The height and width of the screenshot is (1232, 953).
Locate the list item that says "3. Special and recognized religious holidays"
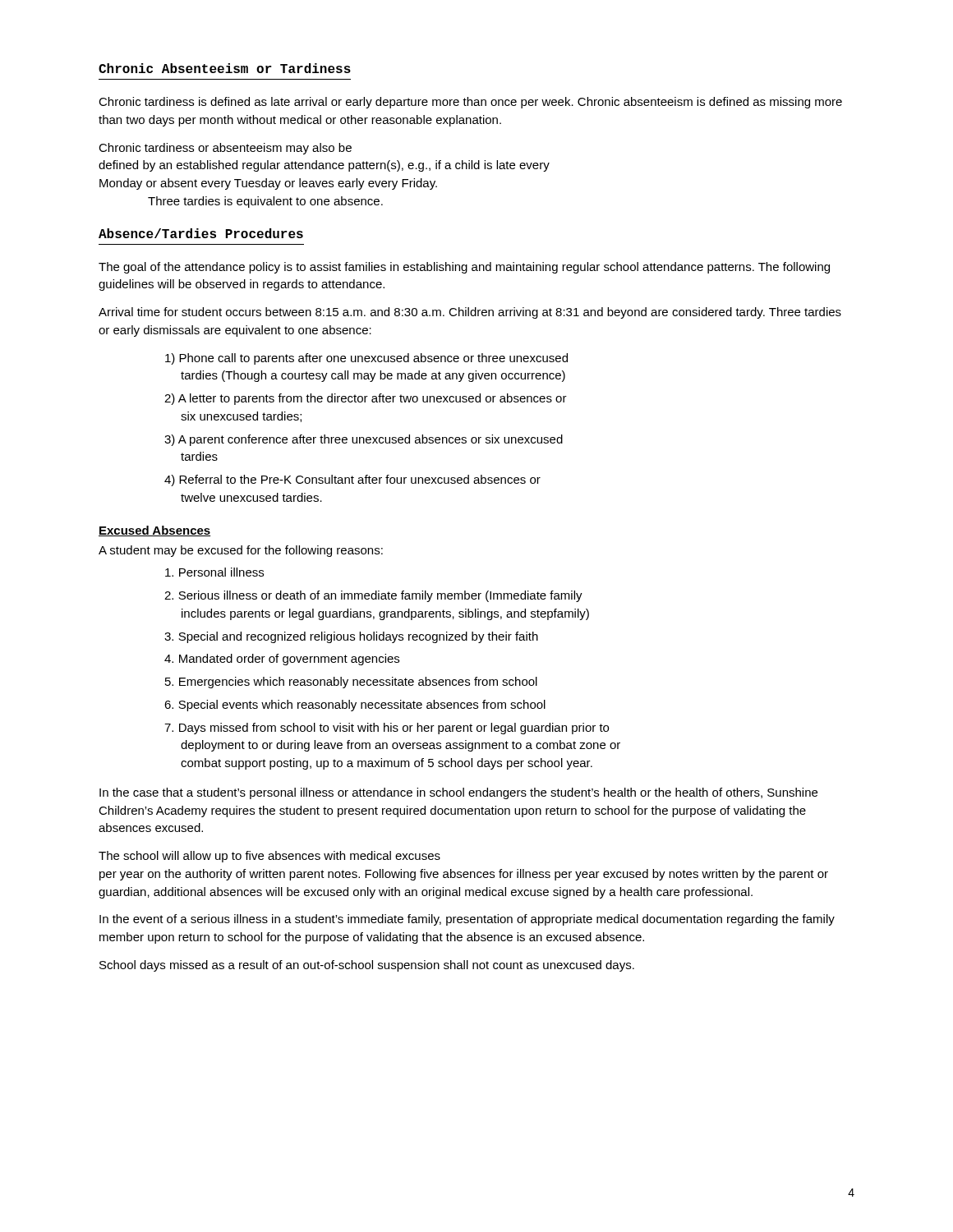point(351,636)
